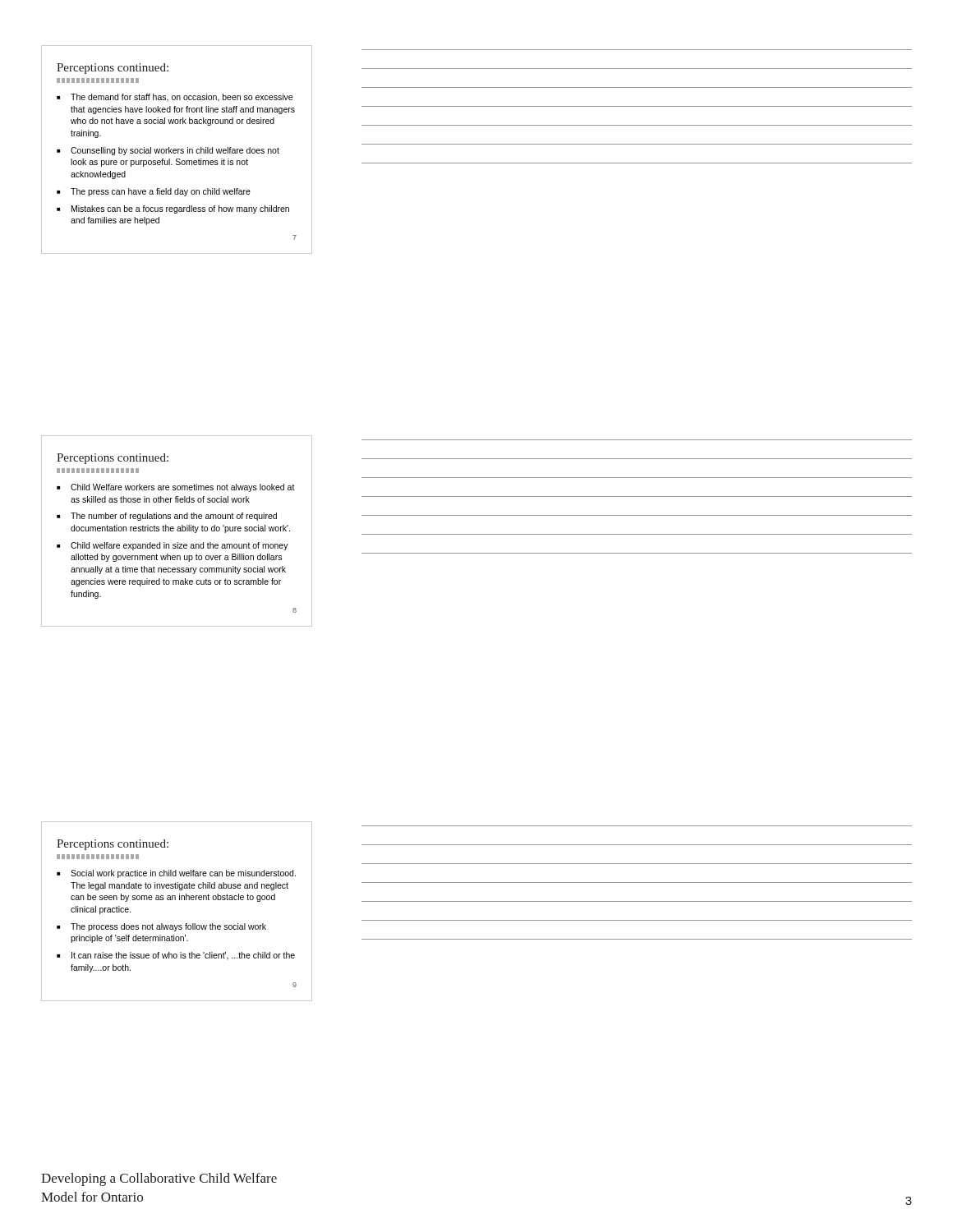Navigate to the text starting "The process does not always follow the"
Image resolution: width=953 pixels, height=1232 pixels.
[168, 932]
